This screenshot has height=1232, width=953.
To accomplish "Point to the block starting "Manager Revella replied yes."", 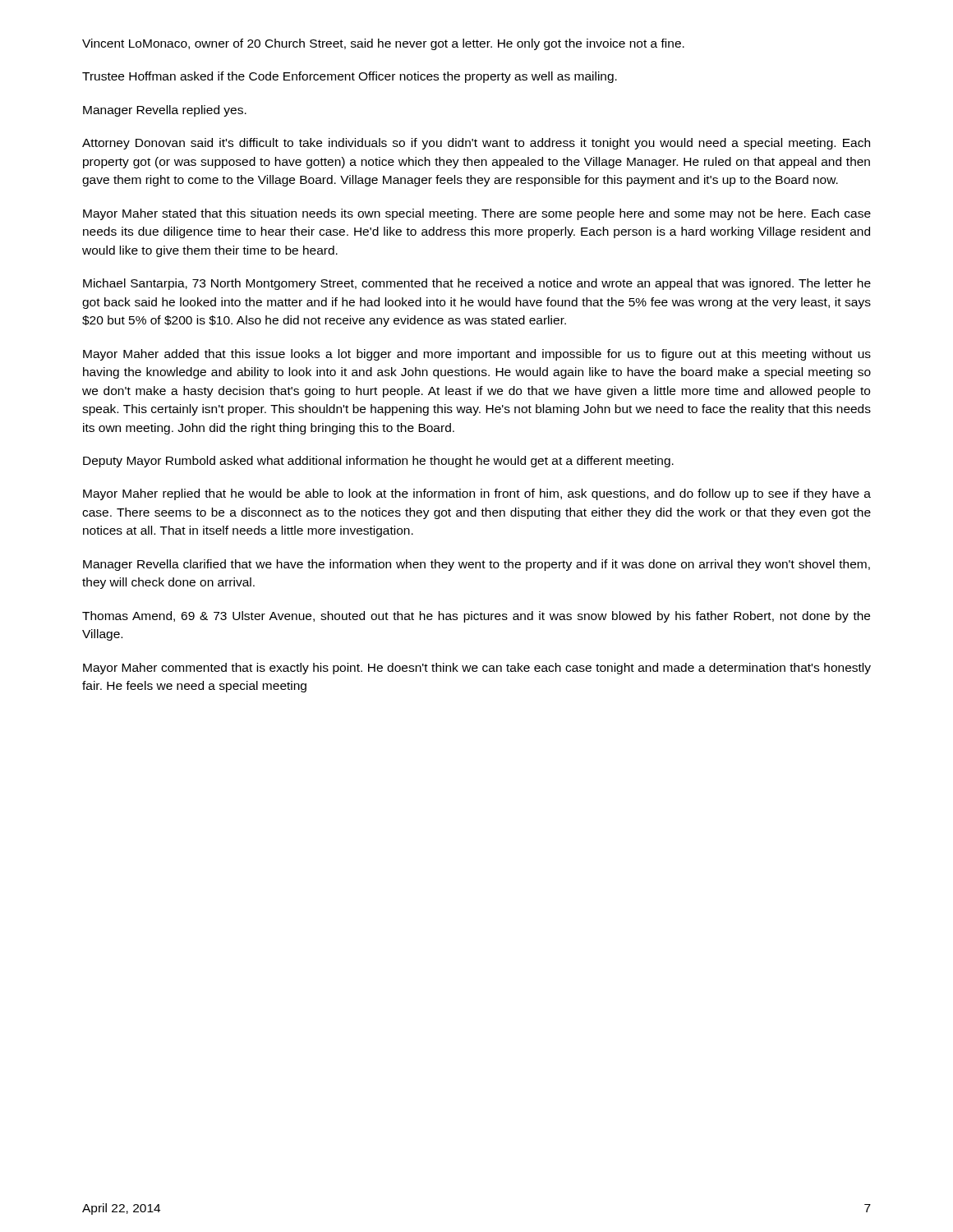I will [165, 110].
